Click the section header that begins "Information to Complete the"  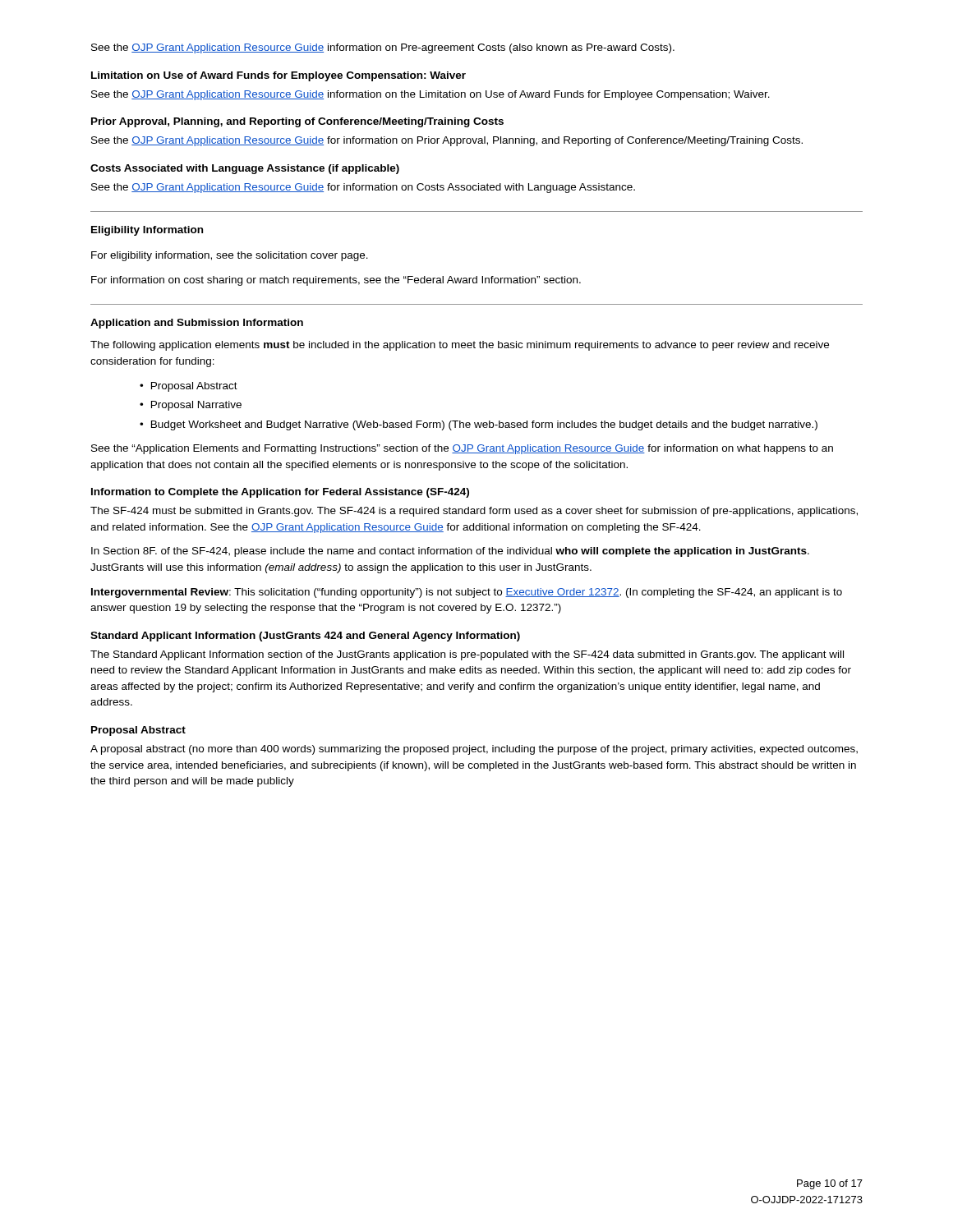pos(280,492)
